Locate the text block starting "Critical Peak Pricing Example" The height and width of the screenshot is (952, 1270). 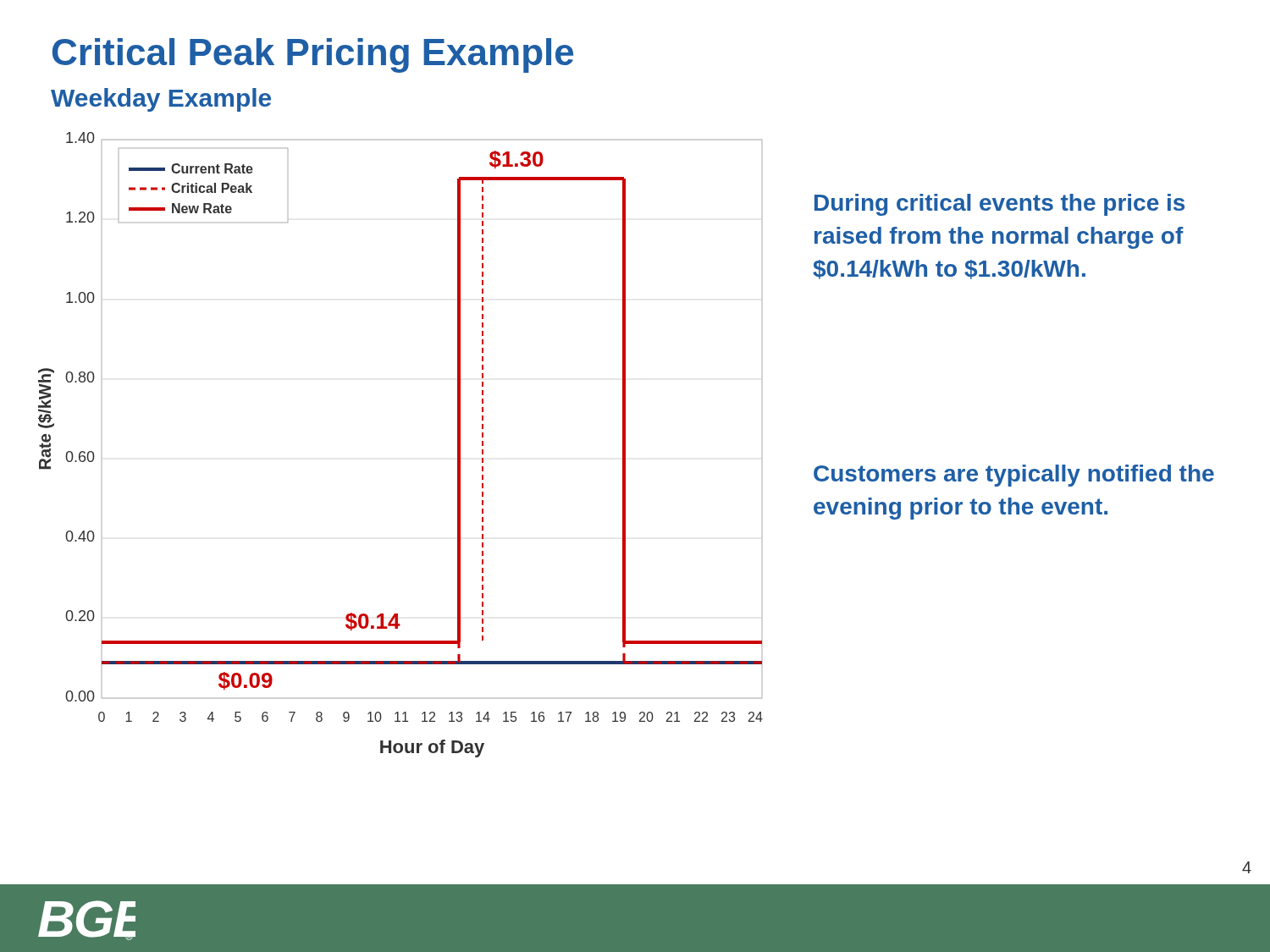pyautogui.click(x=313, y=53)
